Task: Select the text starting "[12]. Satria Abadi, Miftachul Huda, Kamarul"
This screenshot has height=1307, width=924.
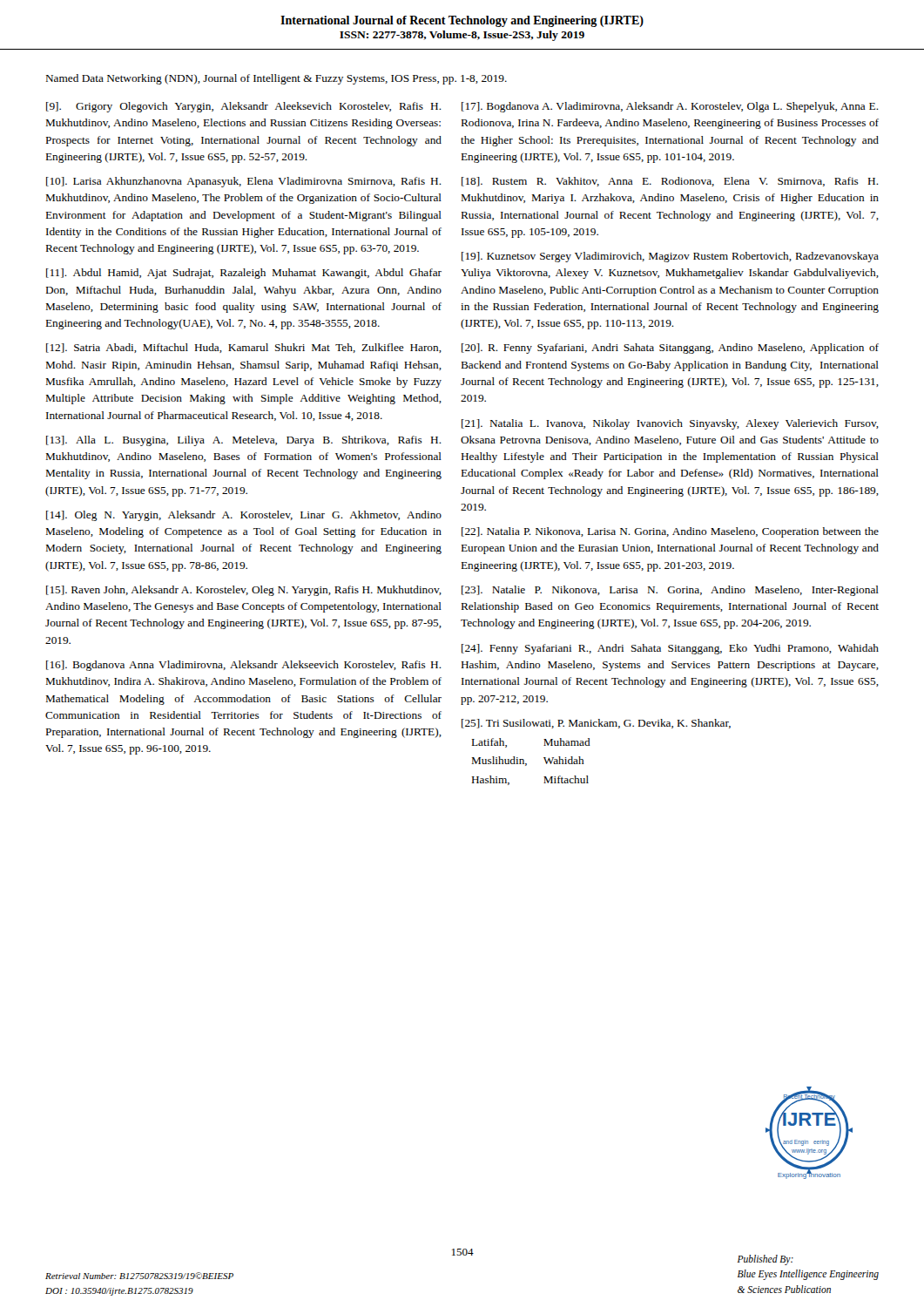Action: point(243,381)
